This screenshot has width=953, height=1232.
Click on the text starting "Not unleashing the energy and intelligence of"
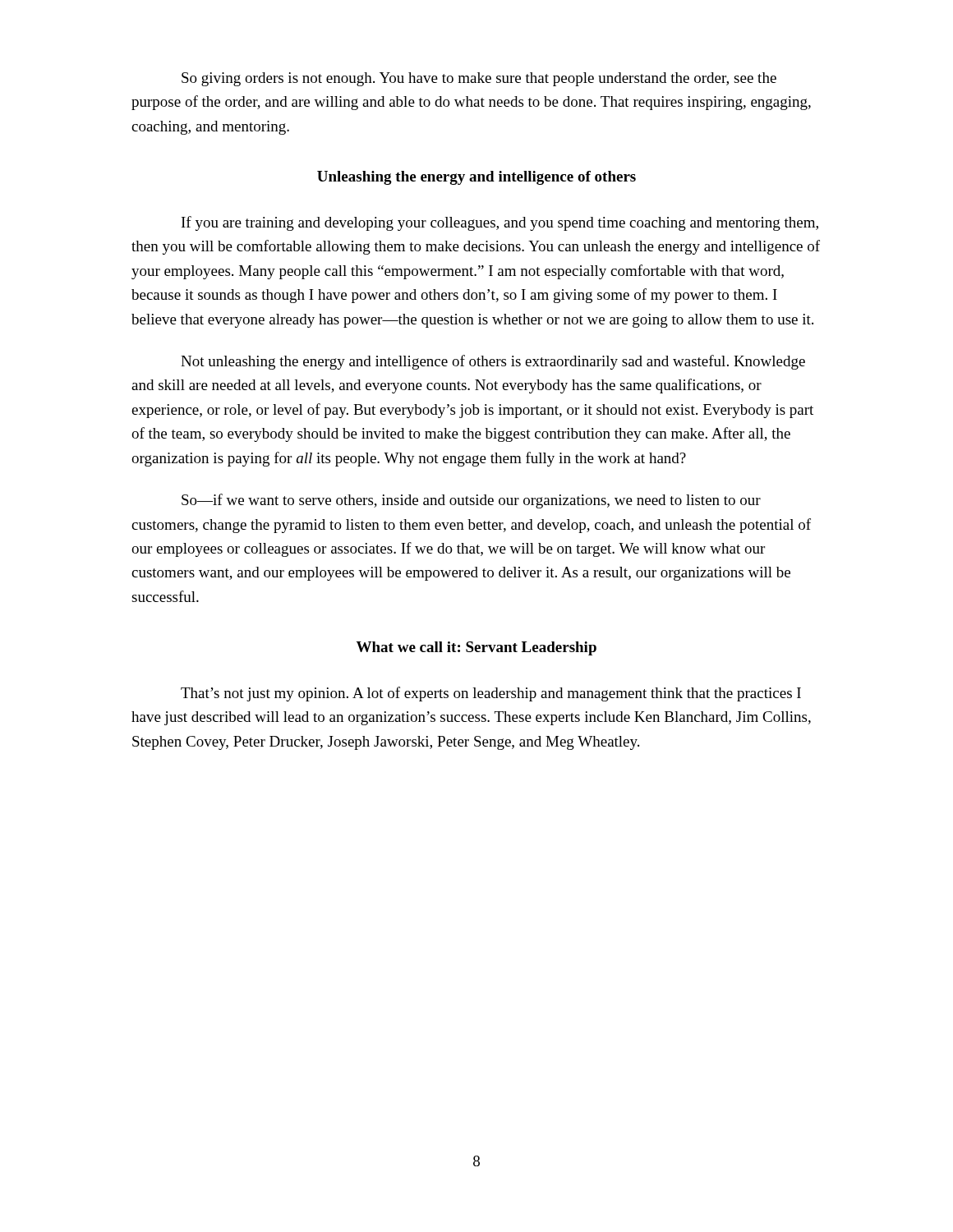tap(473, 409)
